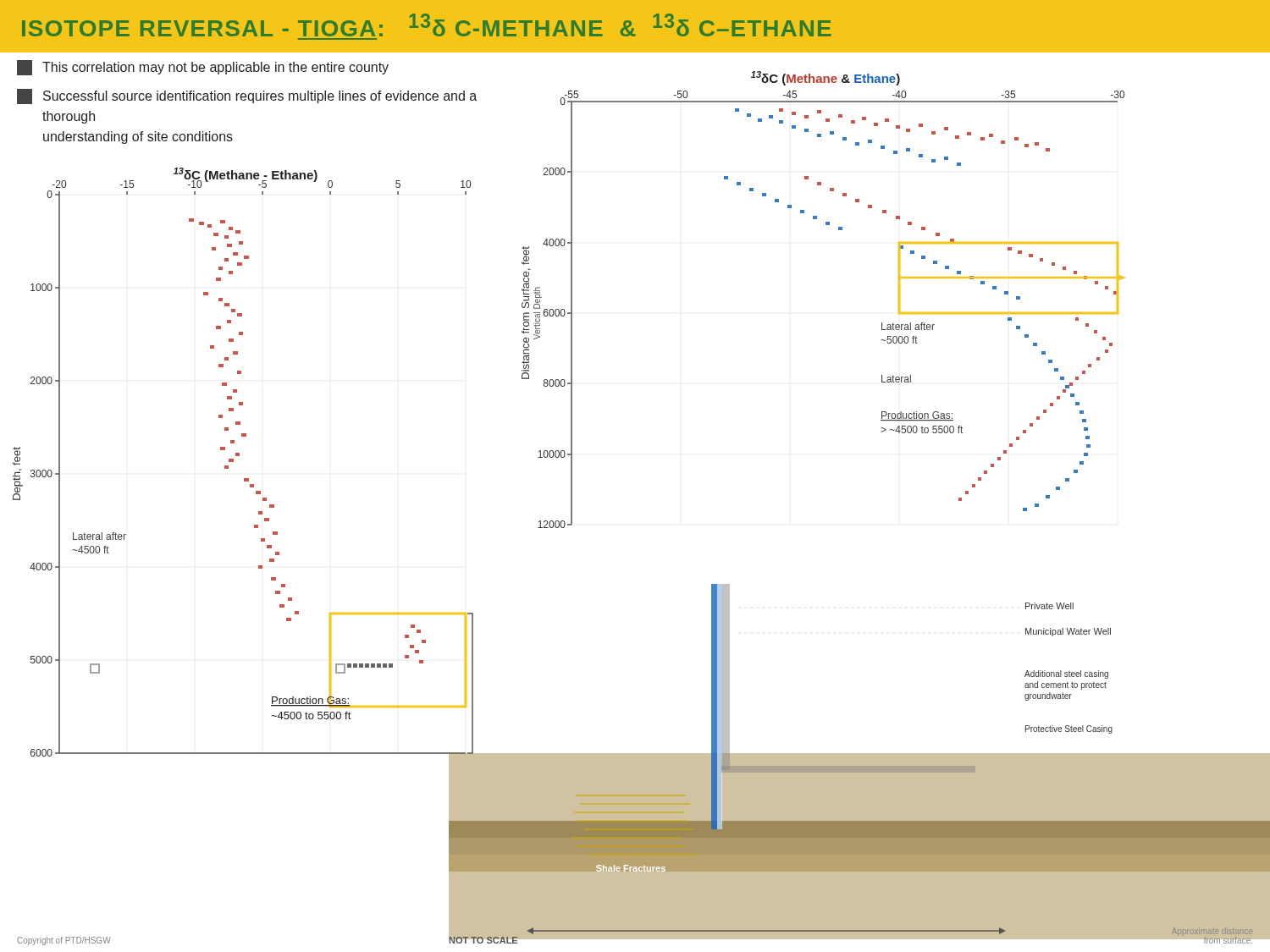Select the engineering diagram
Viewport: 1270px width, 952px height.
pos(859,762)
